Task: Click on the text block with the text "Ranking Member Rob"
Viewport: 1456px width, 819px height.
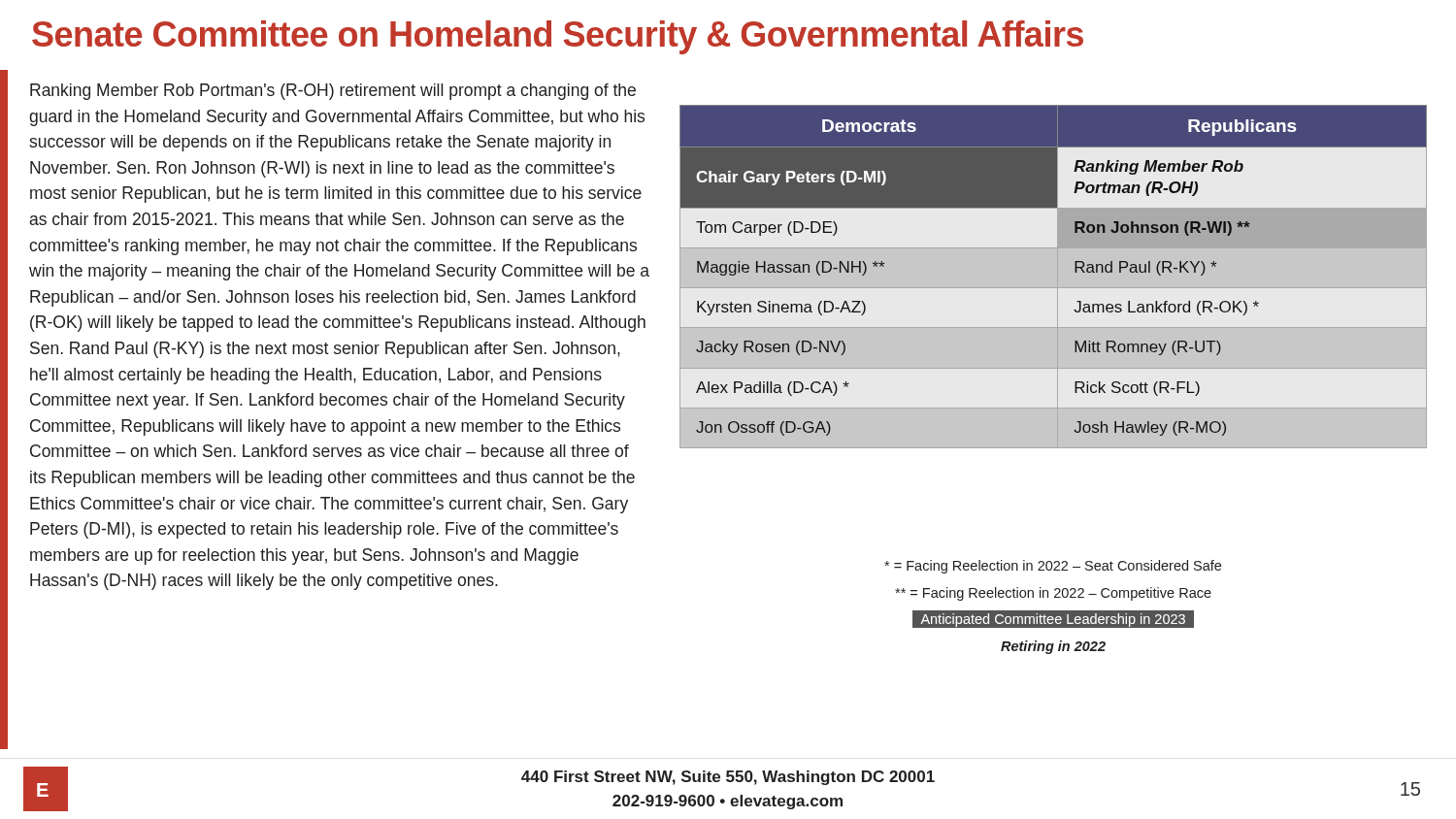Action: pyautogui.click(x=339, y=335)
